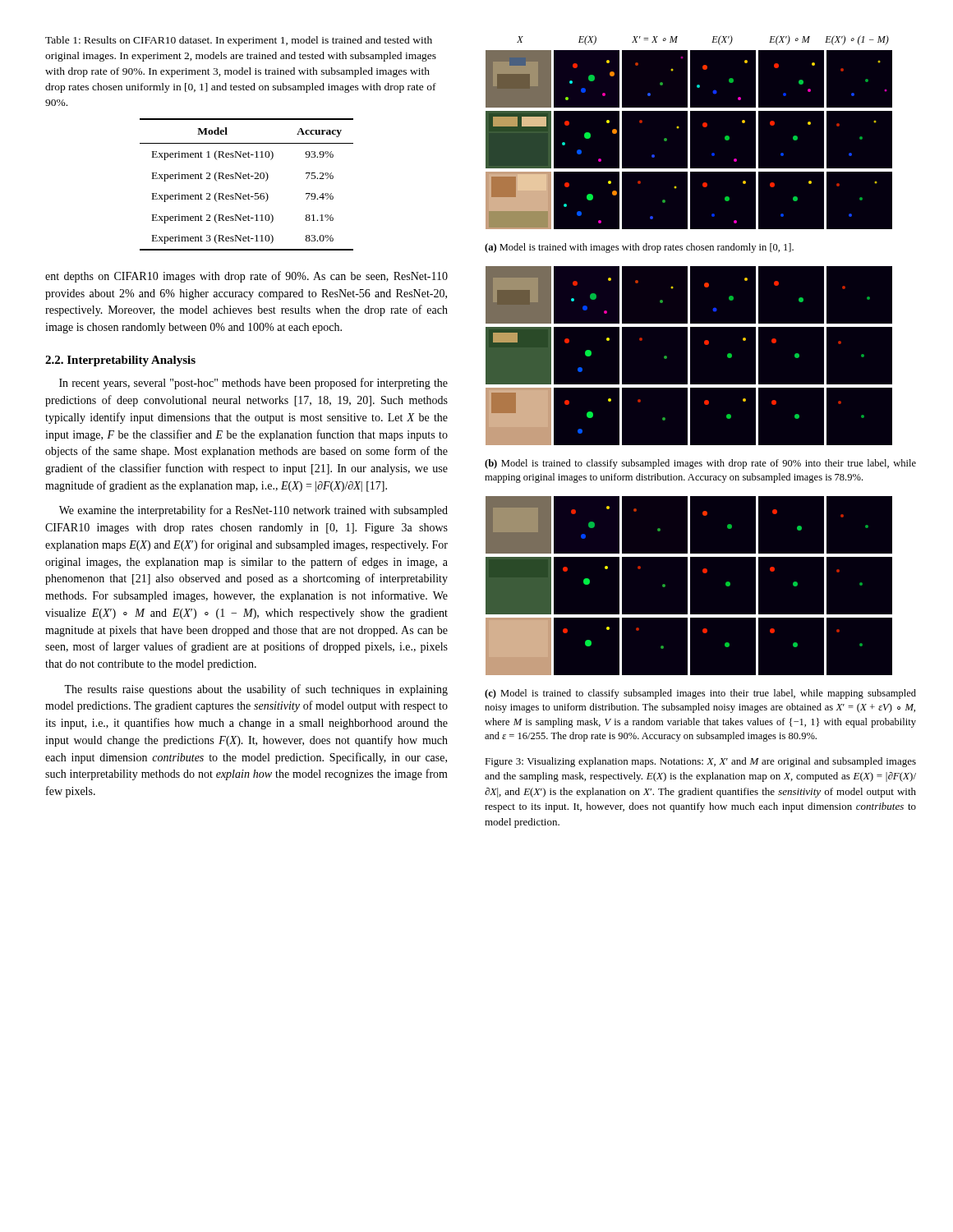Screen dimensions: 1232x953
Task: Click on the caption containing "(a) Model is trained with images with drop"
Action: click(x=639, y=248)
